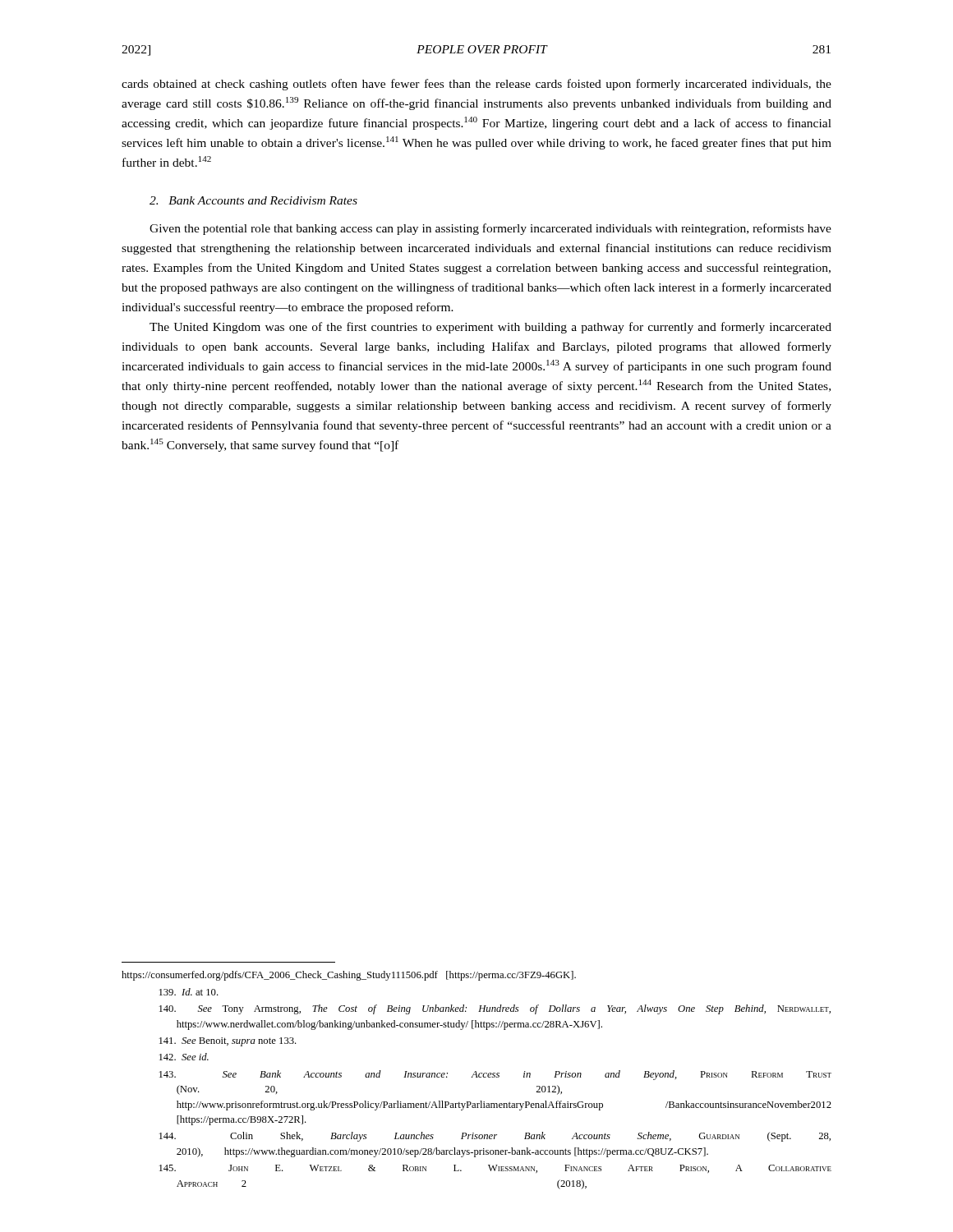This screenshot has width=953, height=1232.
Task: Find the block on this page that starts "cards obtained at check cashing outlets"
Action: click(x=476, y=123)
